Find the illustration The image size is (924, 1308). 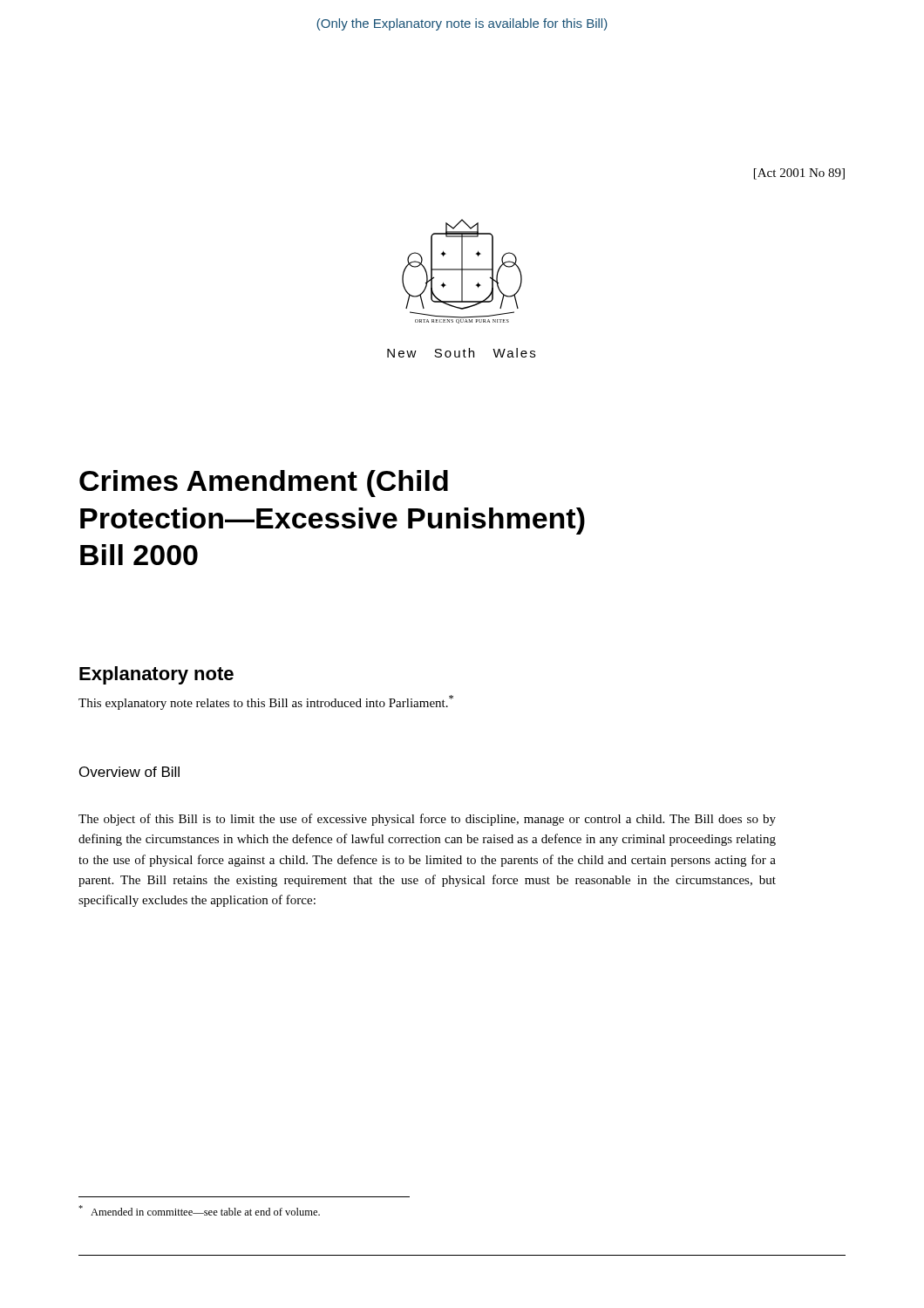point(462,280)
